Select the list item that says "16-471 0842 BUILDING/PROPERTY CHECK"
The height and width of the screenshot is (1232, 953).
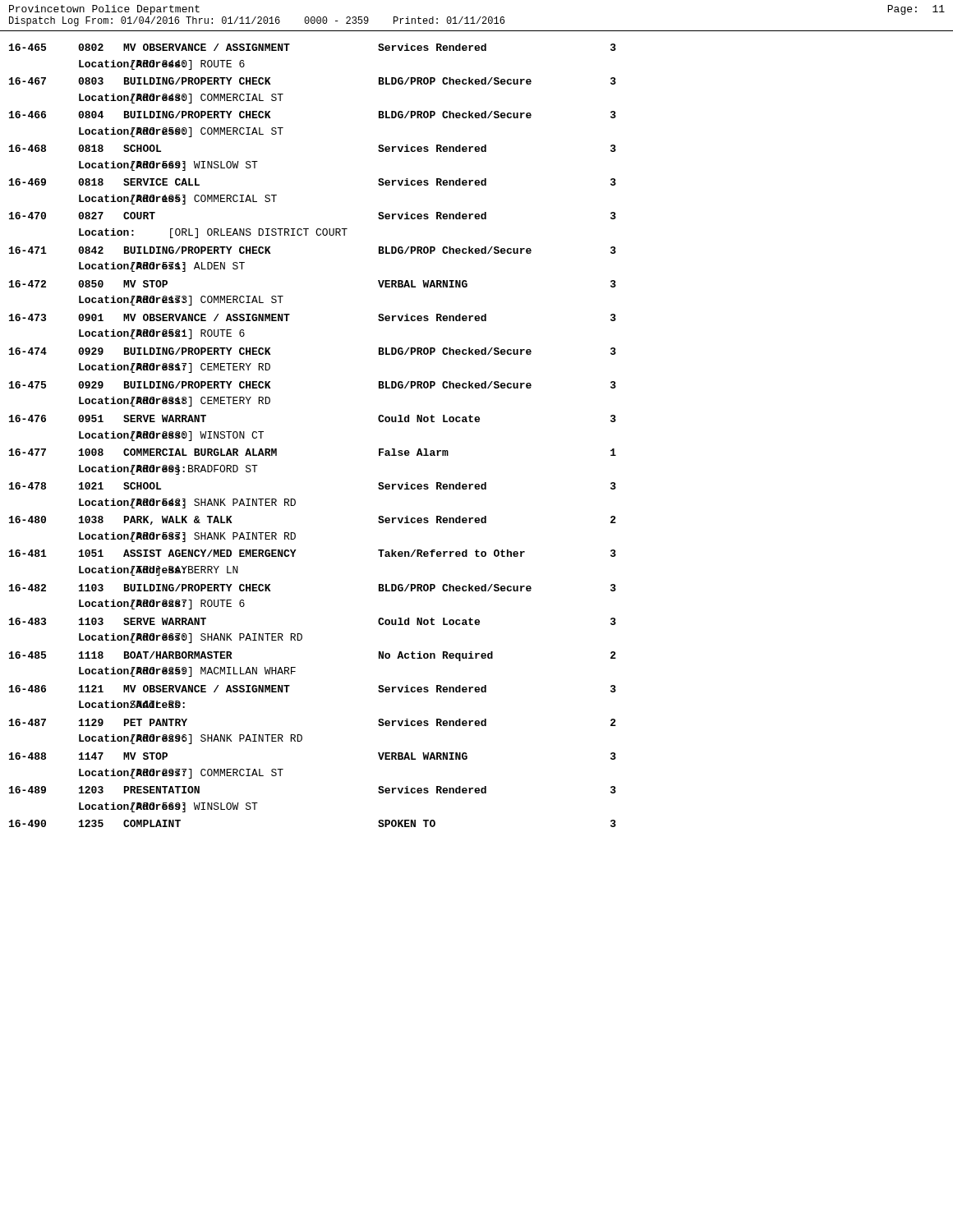476,259
